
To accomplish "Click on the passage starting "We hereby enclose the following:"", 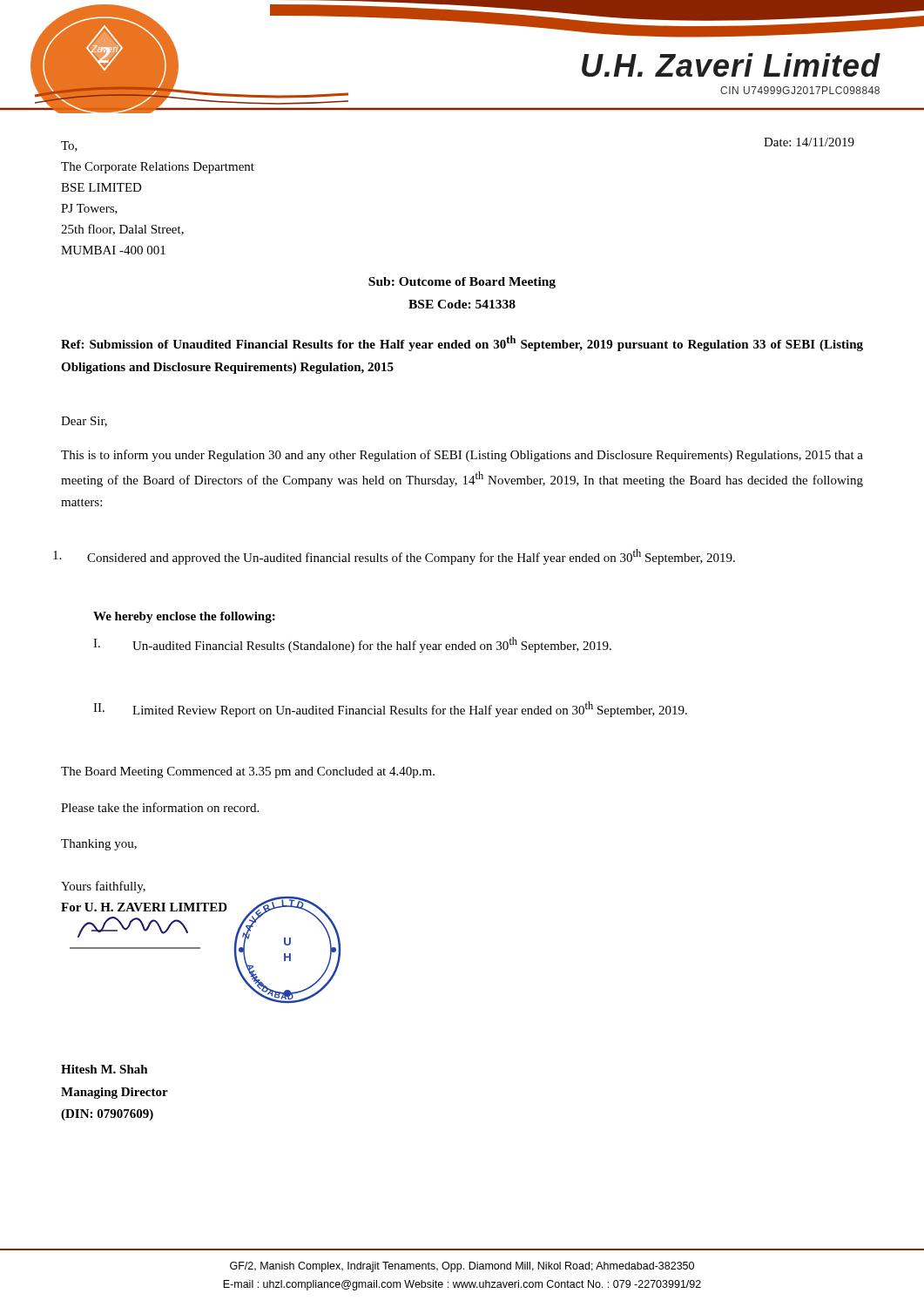I will (x=184, y=616).
